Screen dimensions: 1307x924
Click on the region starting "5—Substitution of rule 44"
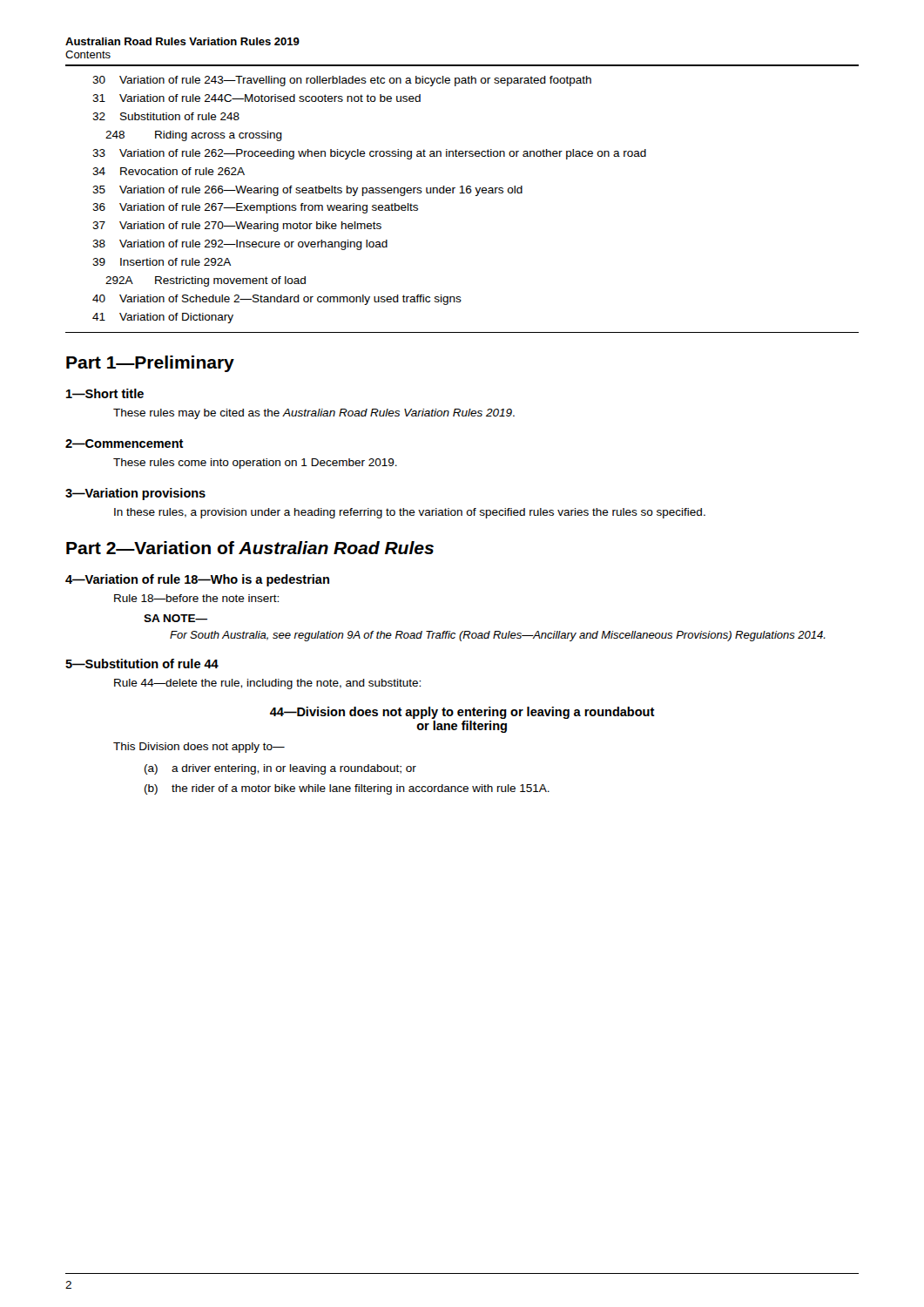pyautogui.click(x=142, y=664)
